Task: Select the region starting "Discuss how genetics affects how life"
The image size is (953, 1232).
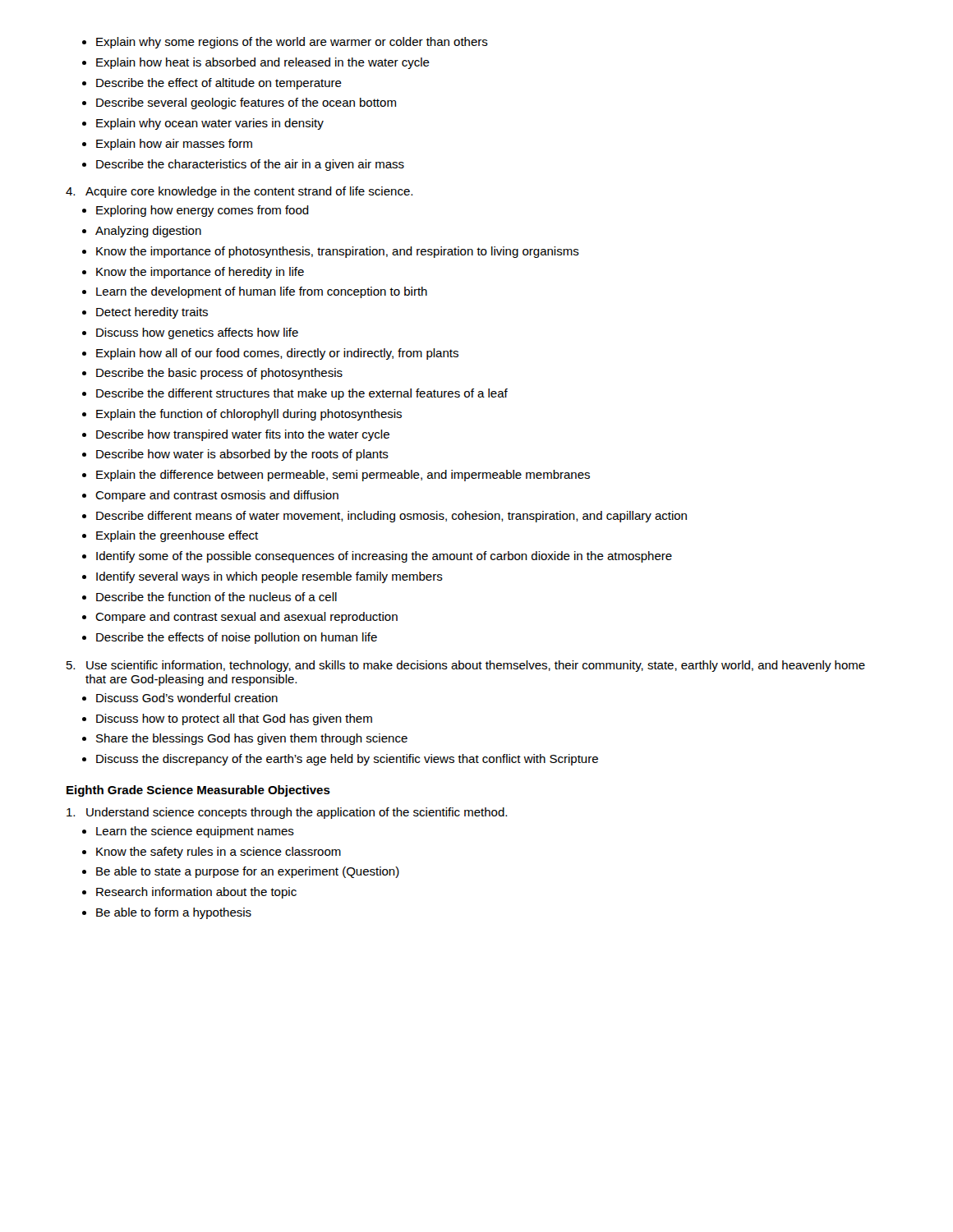Action: [x=197, y=332]
